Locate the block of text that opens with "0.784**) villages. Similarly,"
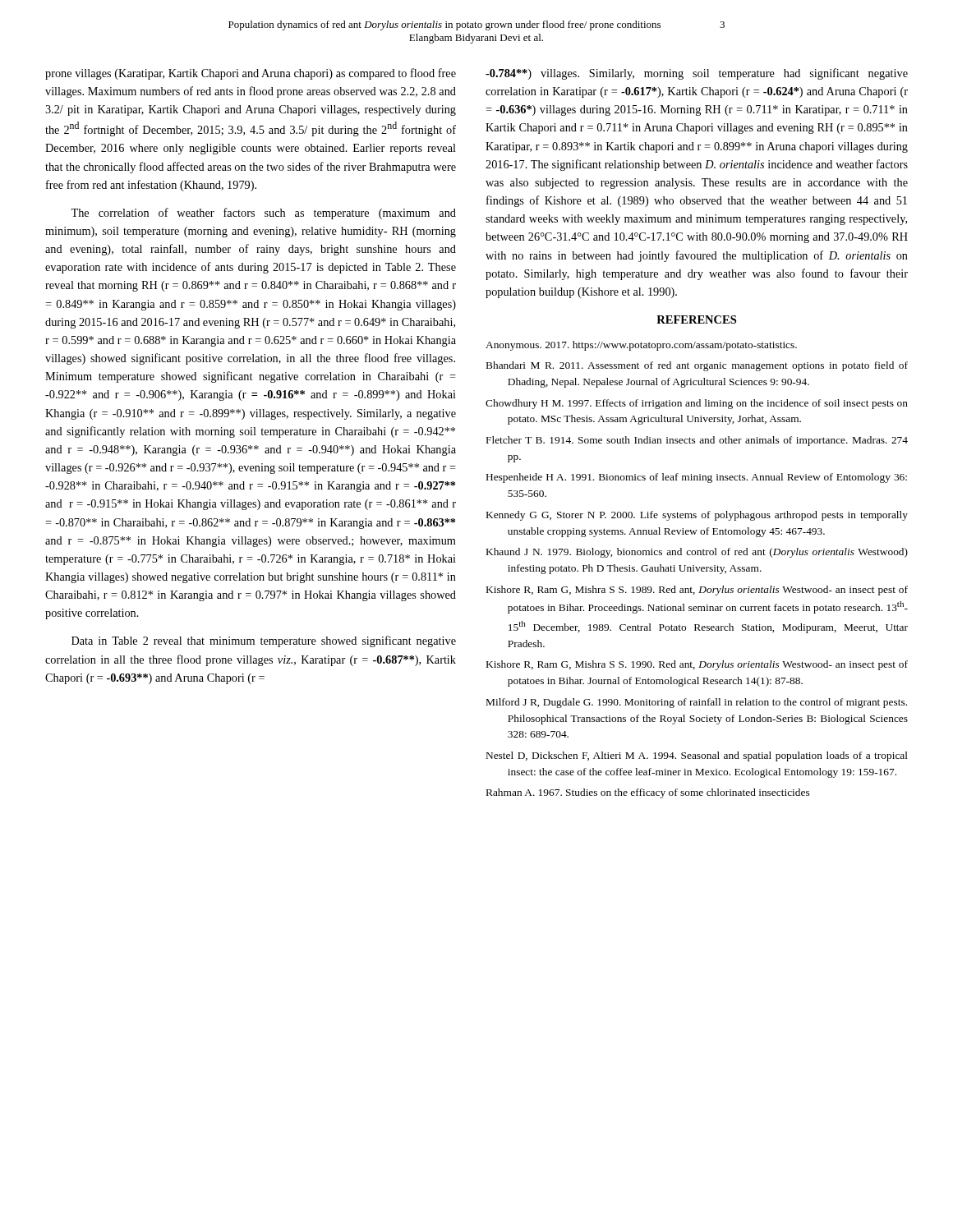 coord(697,182)
